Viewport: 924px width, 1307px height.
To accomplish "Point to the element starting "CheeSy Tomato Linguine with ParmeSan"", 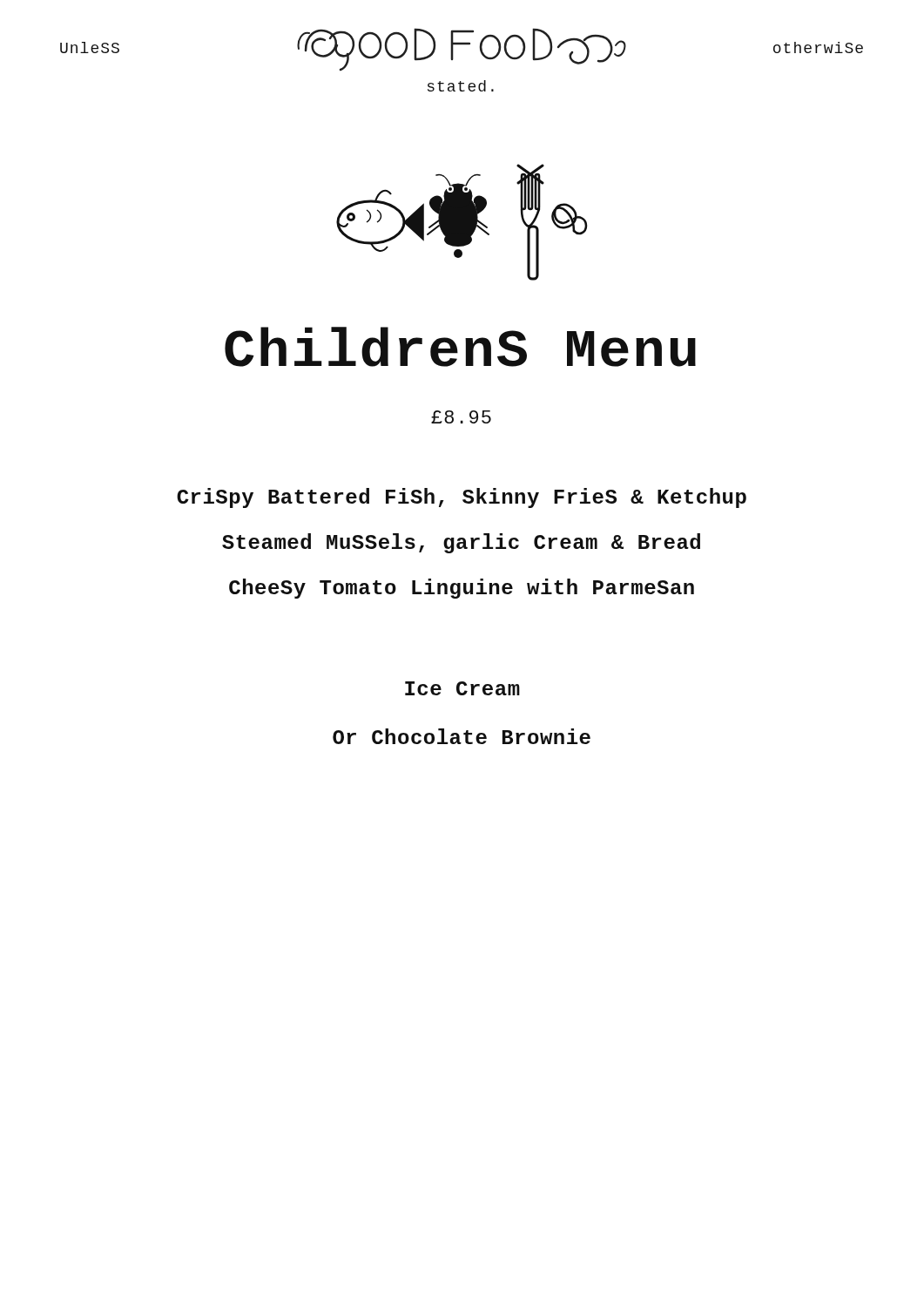I will [462, 589].
